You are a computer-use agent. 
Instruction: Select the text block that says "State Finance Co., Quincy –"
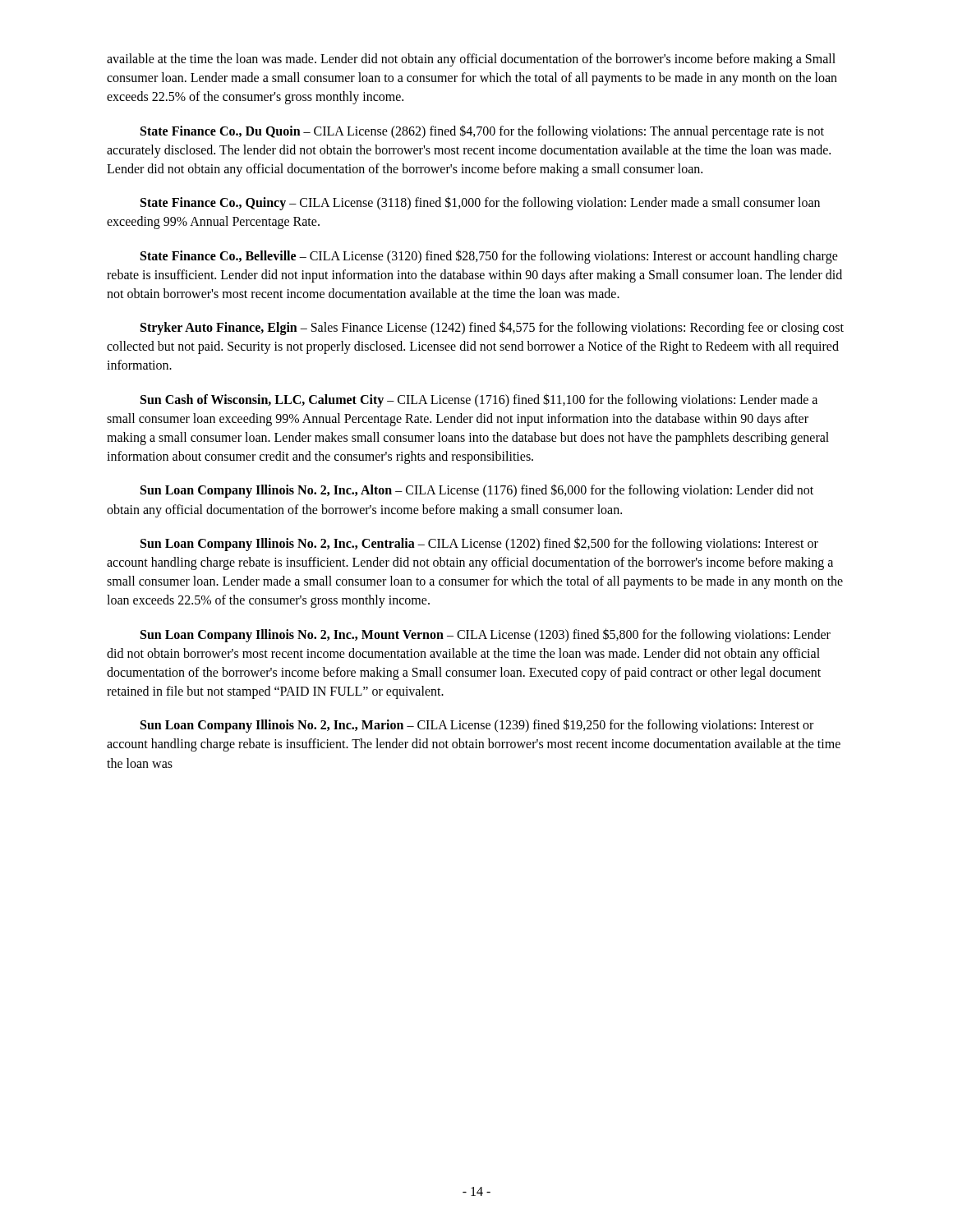click(x=464, y=212)
